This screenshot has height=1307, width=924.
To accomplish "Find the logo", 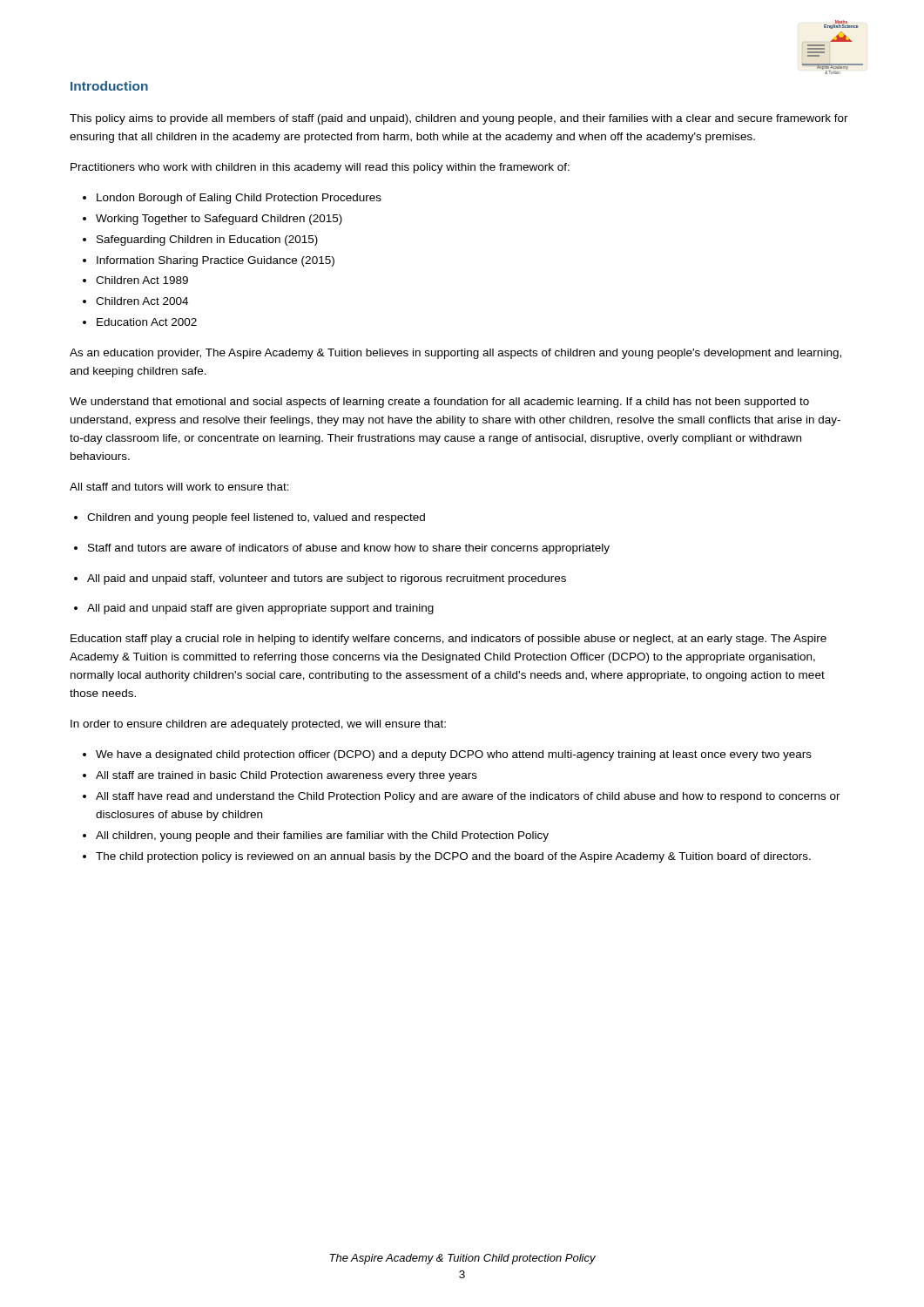I will [x=833, y=46].
